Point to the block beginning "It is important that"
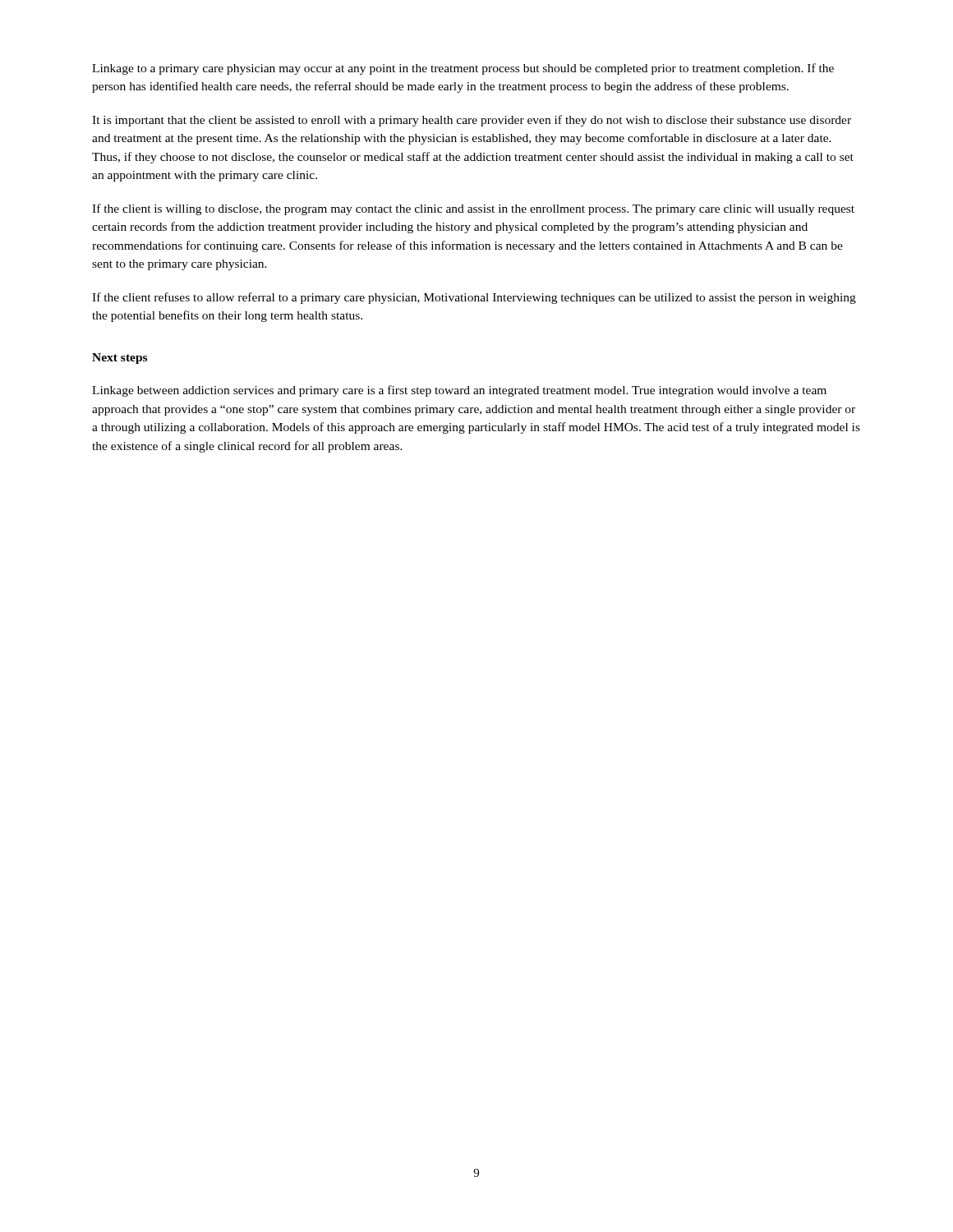Screen dimensions: 1232x953 point(473,147)
